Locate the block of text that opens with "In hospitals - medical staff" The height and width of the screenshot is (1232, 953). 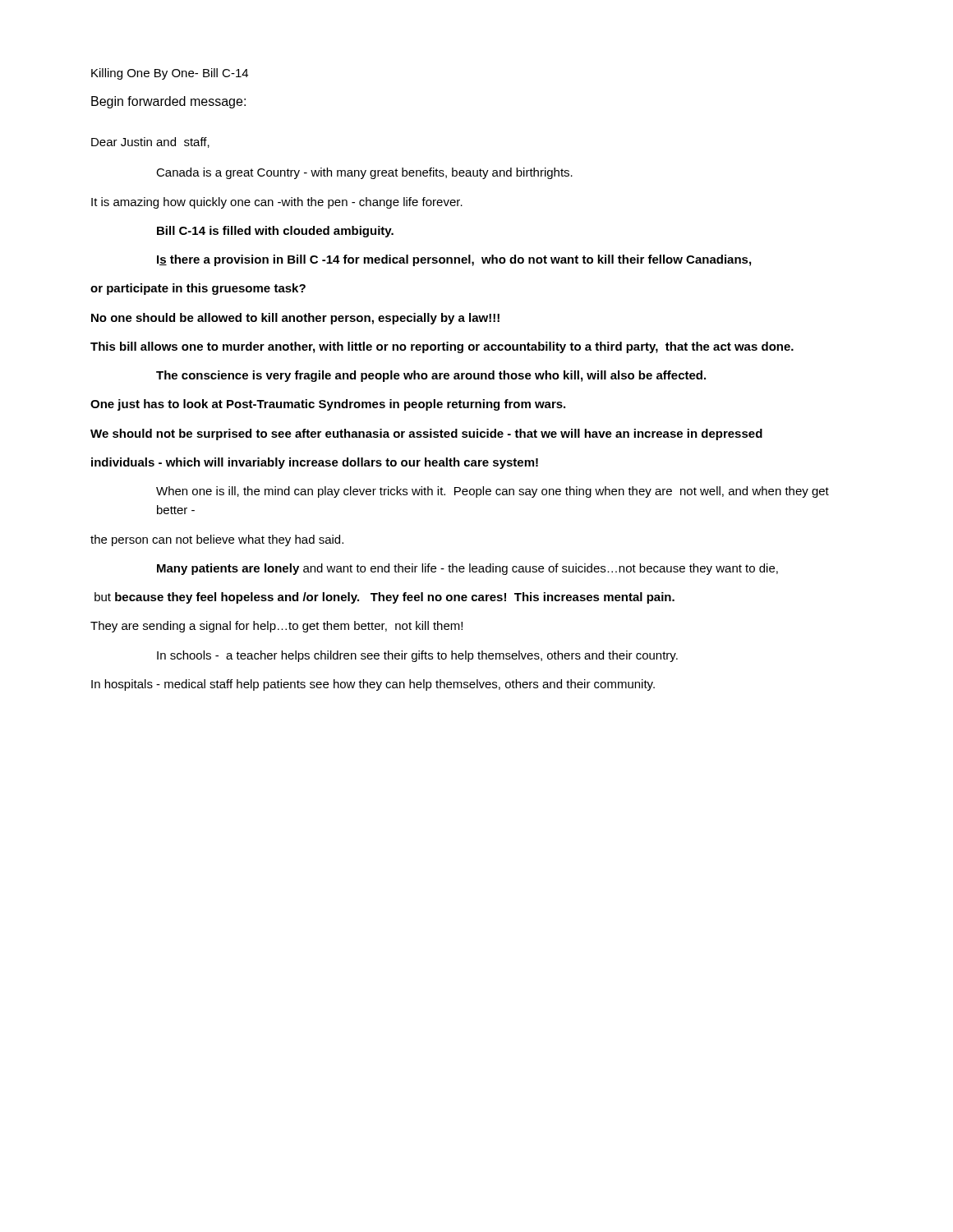pos(373,684)
